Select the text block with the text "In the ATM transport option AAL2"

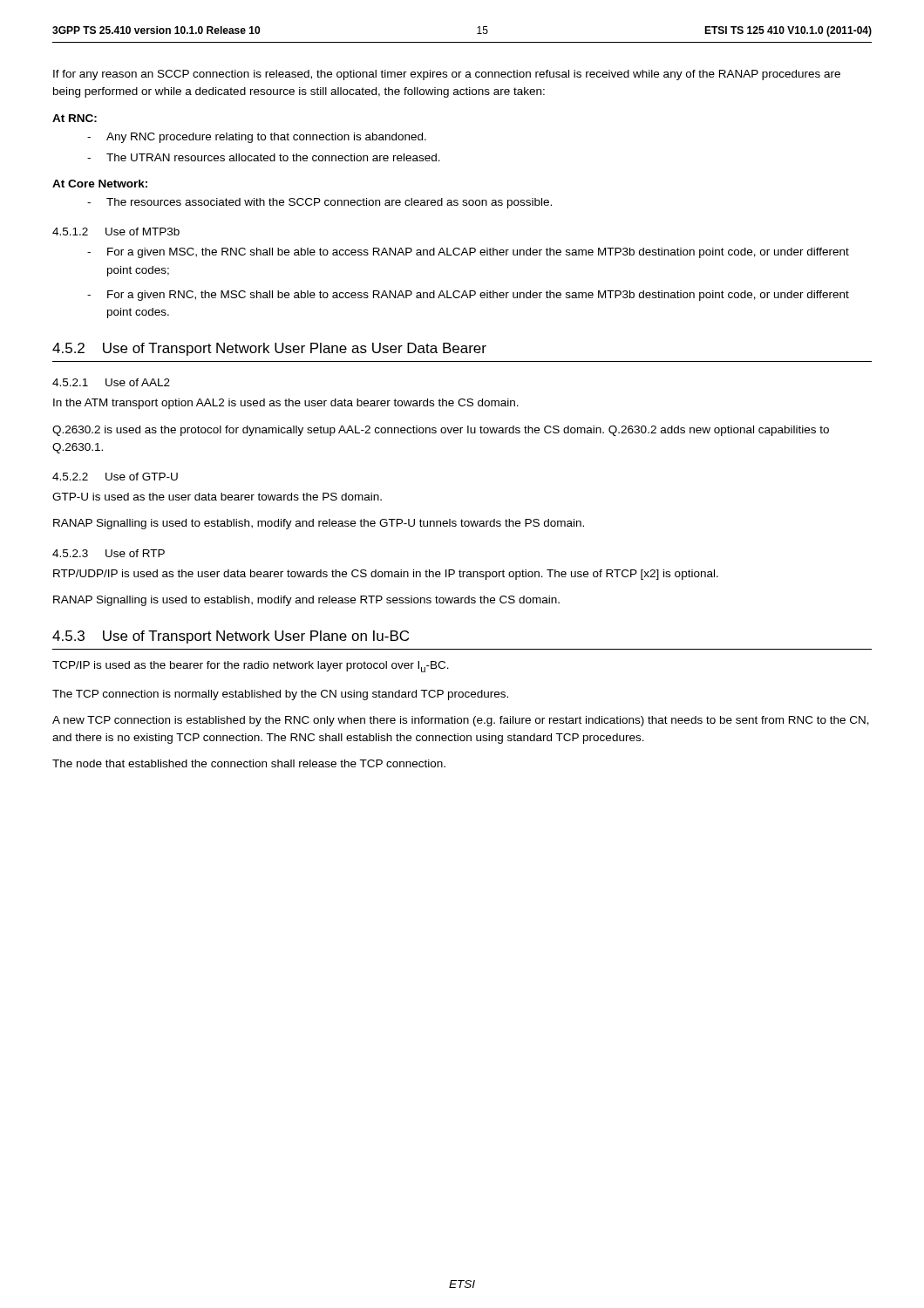click(286, 403)
